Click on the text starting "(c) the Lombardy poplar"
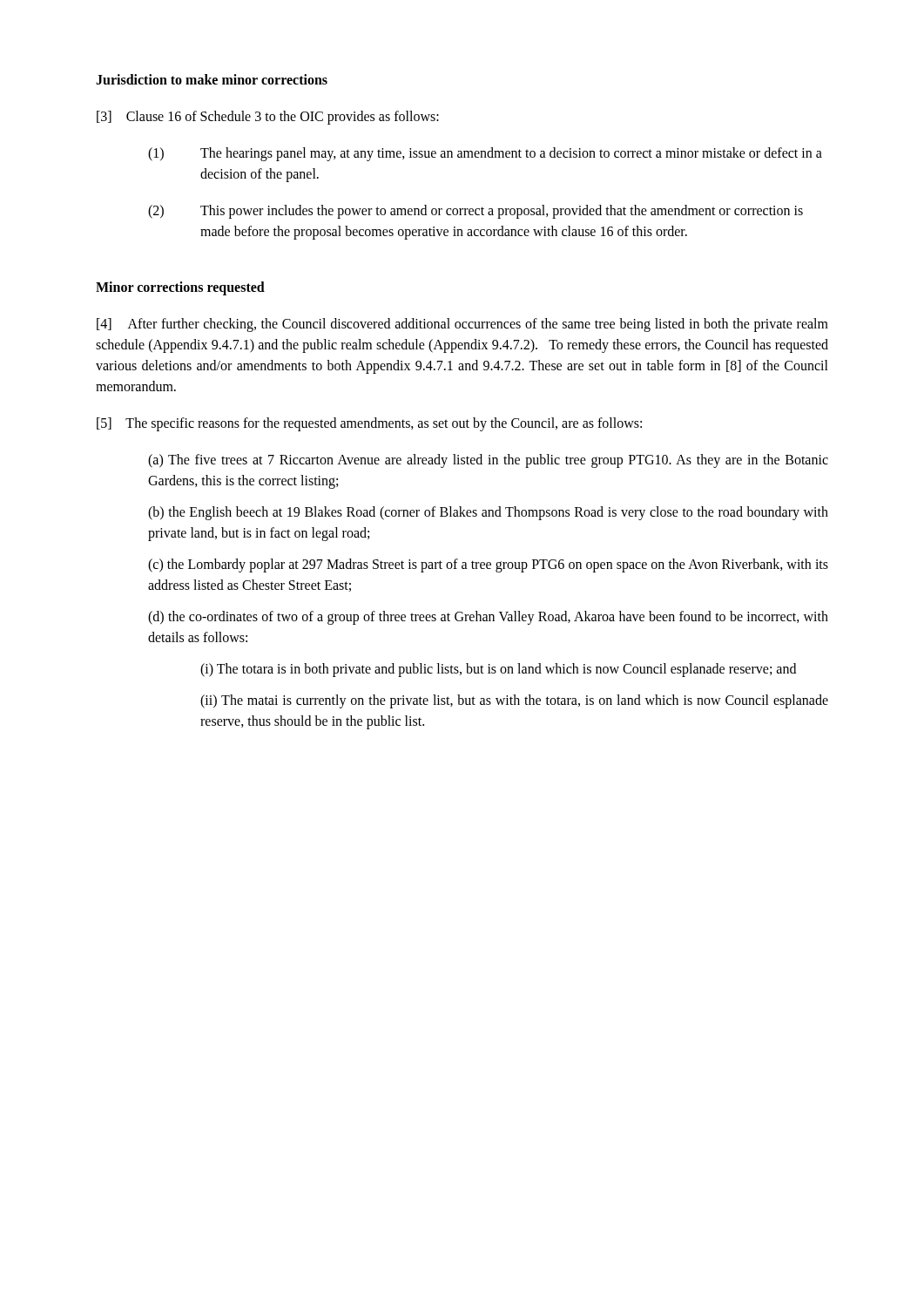This screenshot has width=924, height=1307. click(x=488, y=575)
